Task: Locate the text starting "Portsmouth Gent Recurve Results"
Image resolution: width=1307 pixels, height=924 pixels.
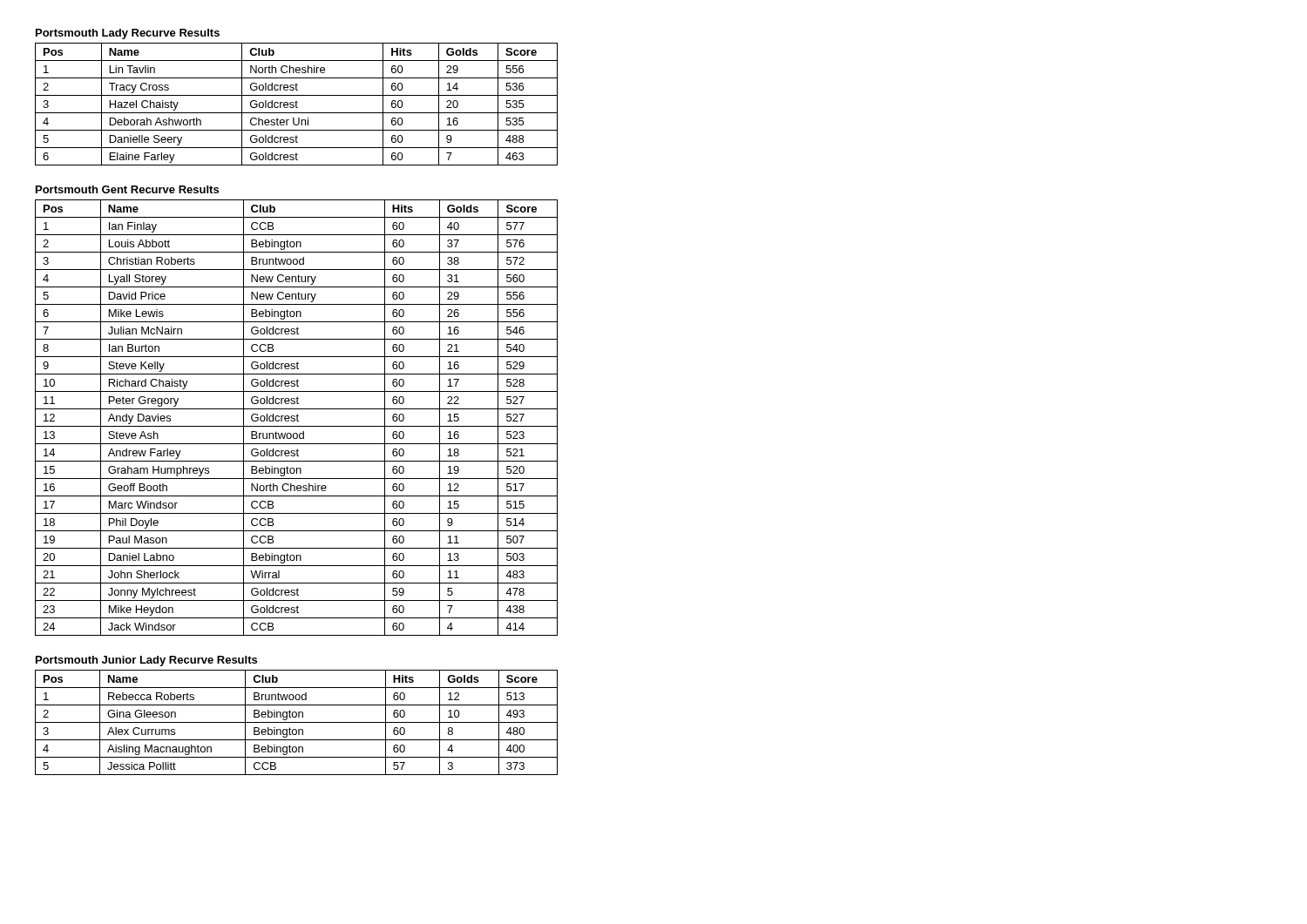Action: pos(127,189)
